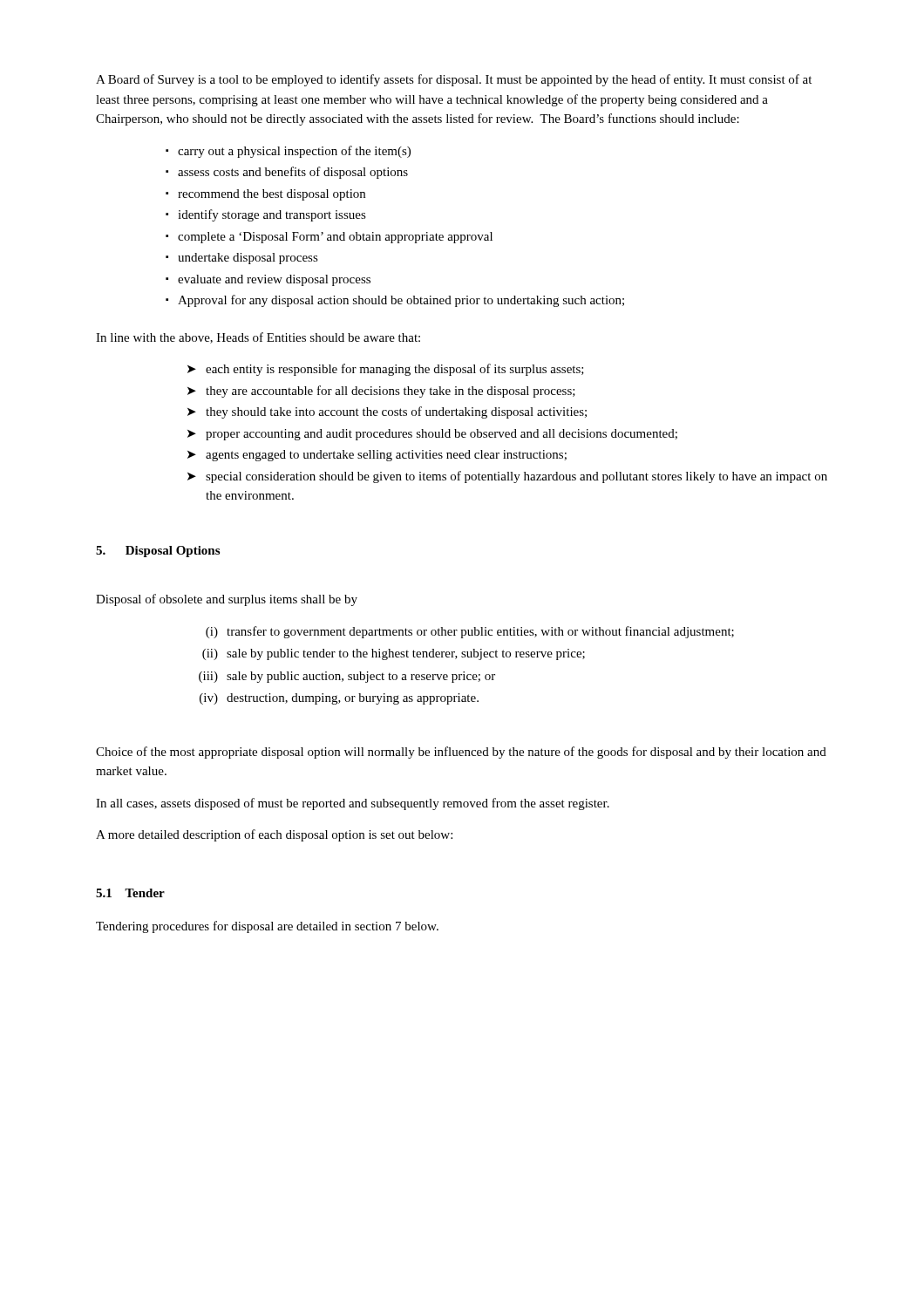Find the passage starting "▪ evaluate and review disposal process"
924x1308 pixels.
268,280
